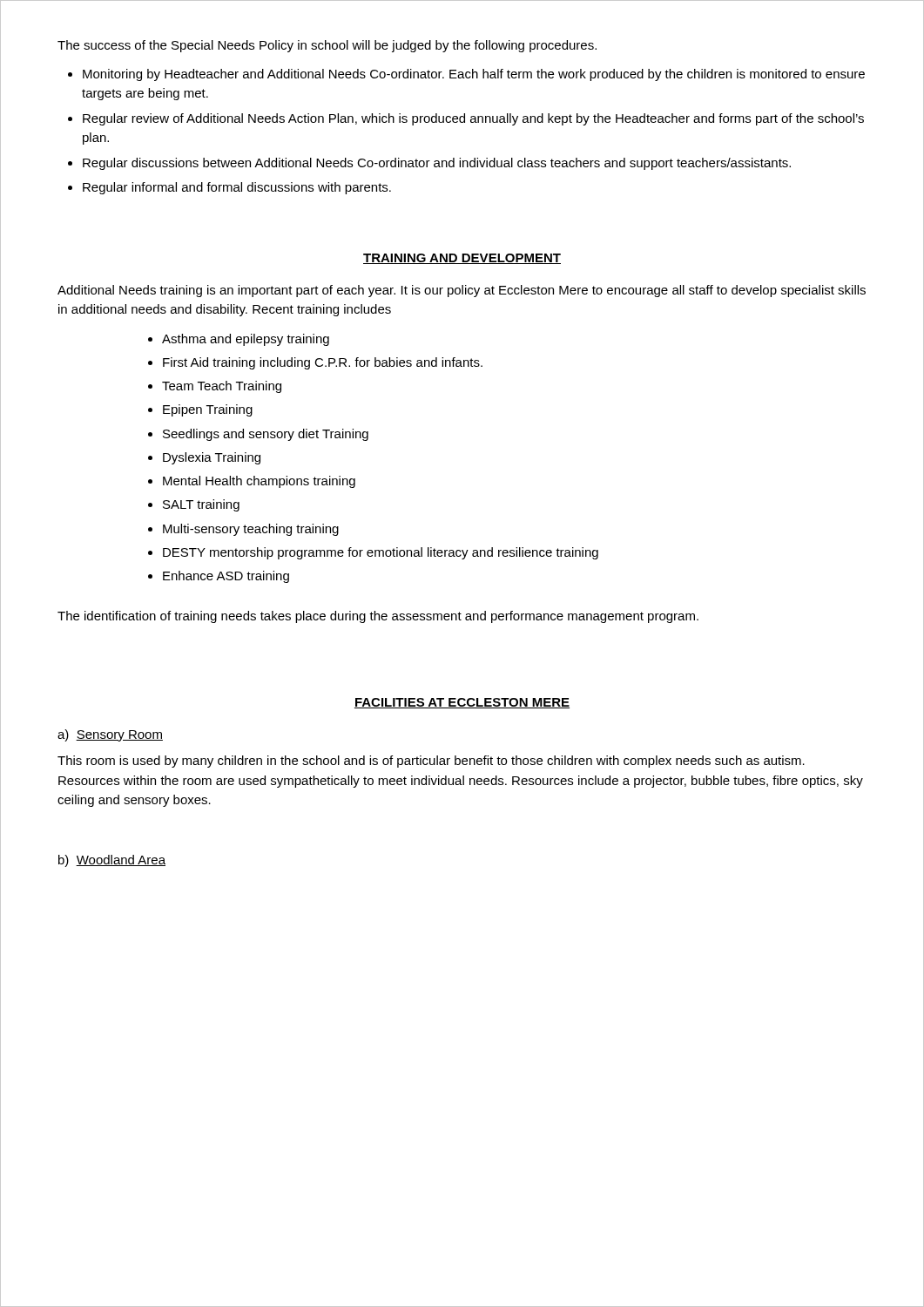The height and width of the screenshot is (1307, 924).
Task: Navigate to the element starting "a) Sensory Room"
Action: (110, 734)
